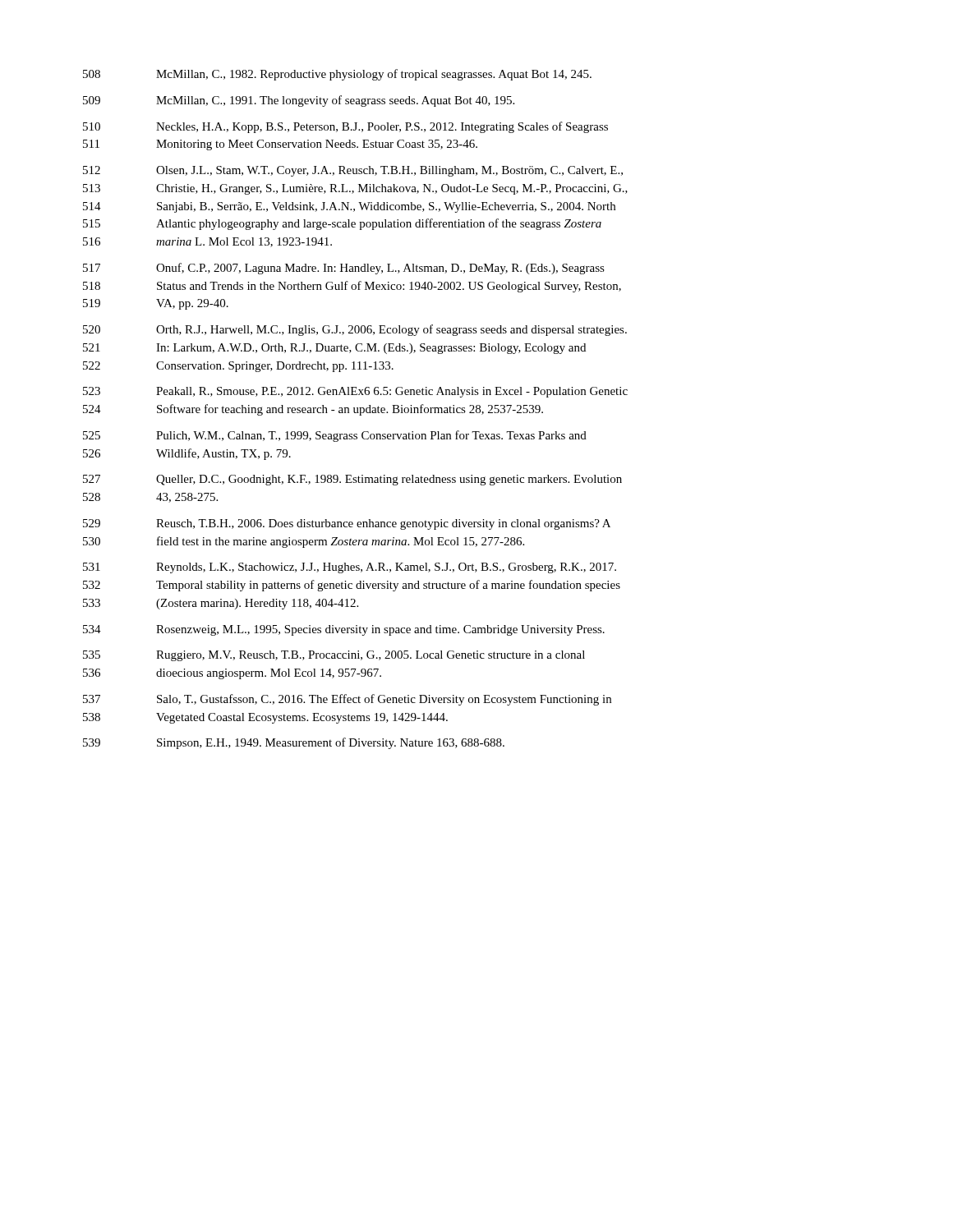Screen dimensions: 1232x953
Task: Select the passage starting "520 521 522 Orth, R.J.,"
Action: [x=468, y=348]
